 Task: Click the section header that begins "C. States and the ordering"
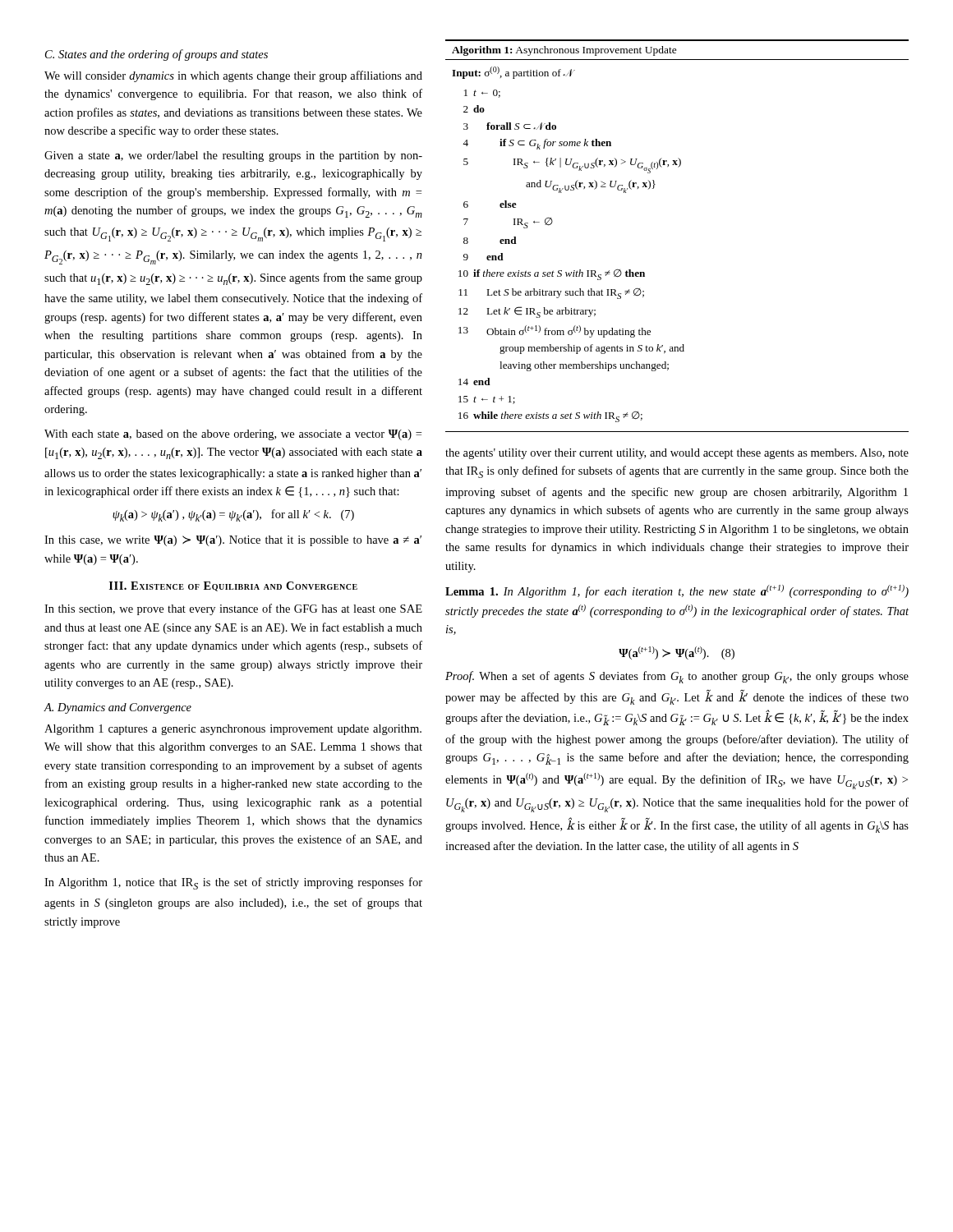pyautogui.click(x=233, y=55)
